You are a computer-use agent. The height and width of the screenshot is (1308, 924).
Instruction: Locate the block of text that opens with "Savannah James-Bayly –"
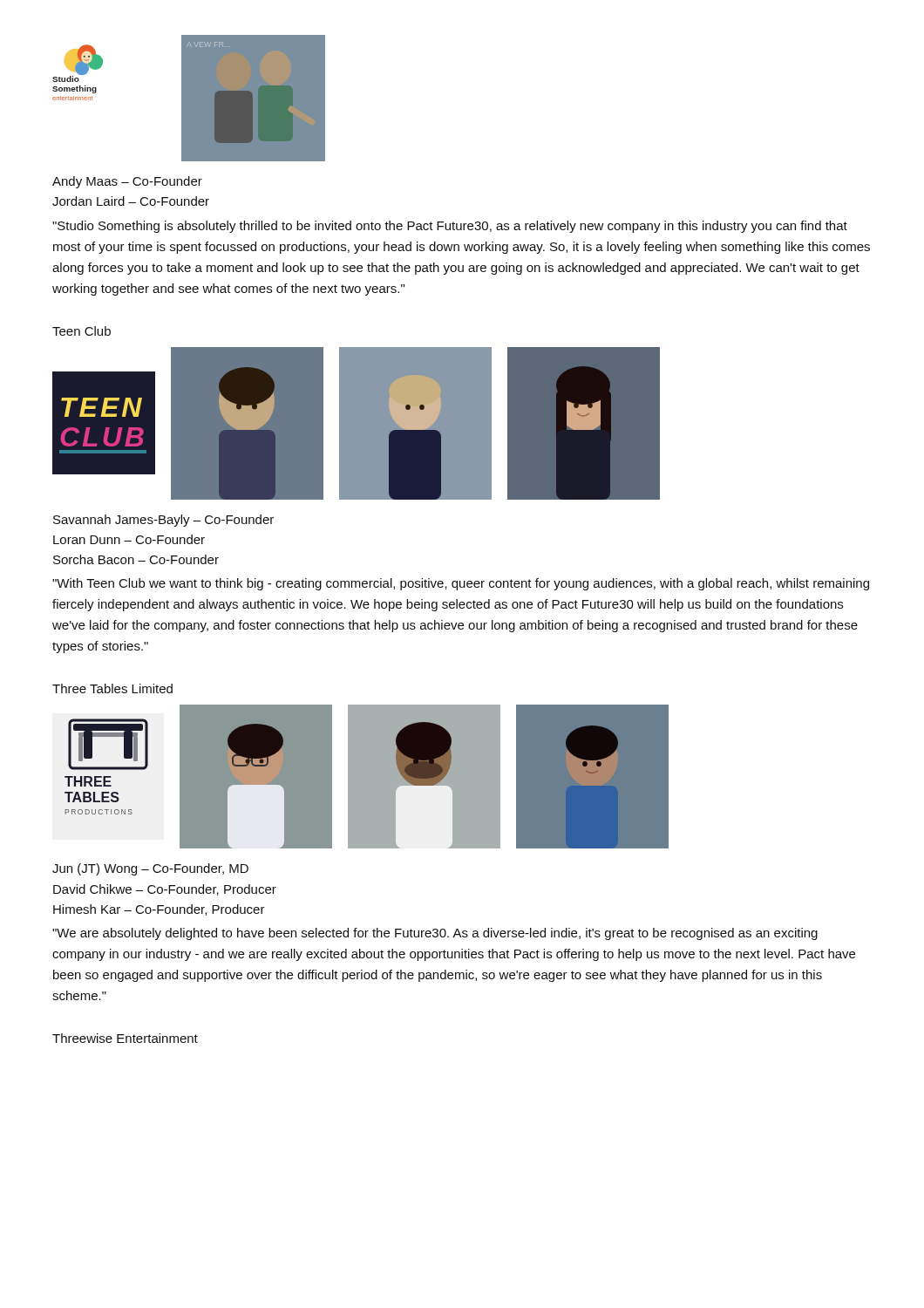163,539
